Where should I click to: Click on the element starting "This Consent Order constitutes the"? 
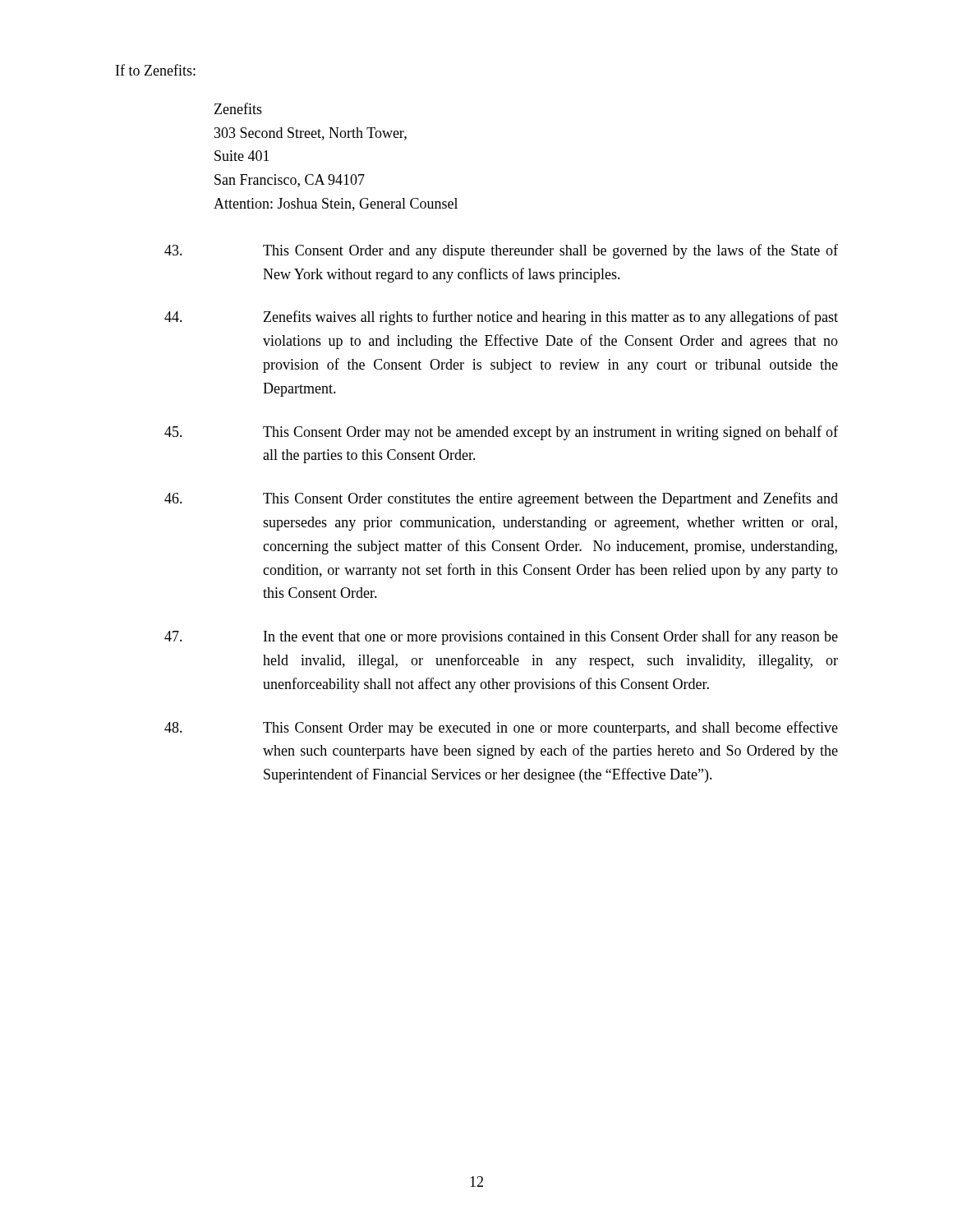coord(476,546)
